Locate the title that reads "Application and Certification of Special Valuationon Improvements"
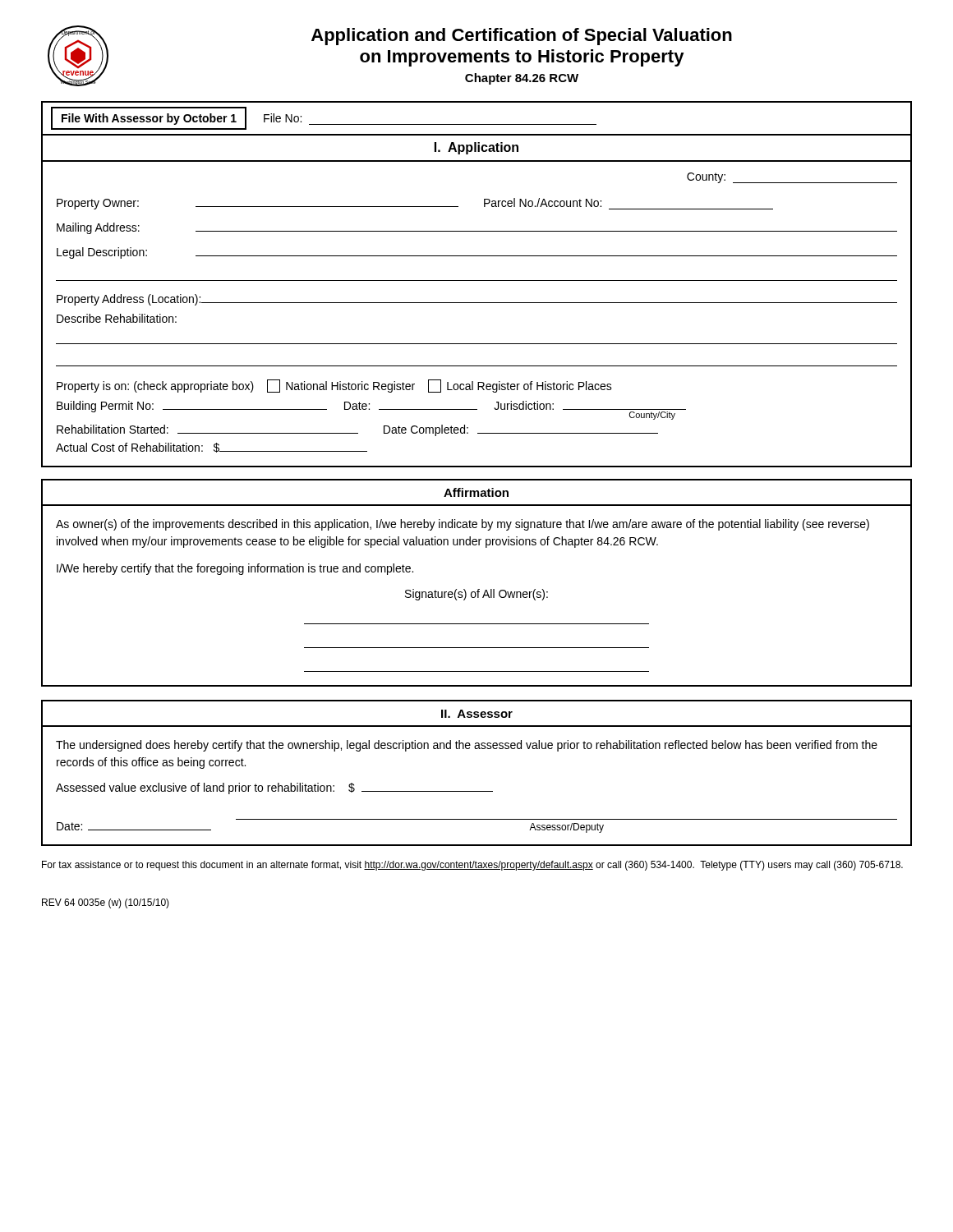Viewport: 953px width, 1232px height. point(522,46)
